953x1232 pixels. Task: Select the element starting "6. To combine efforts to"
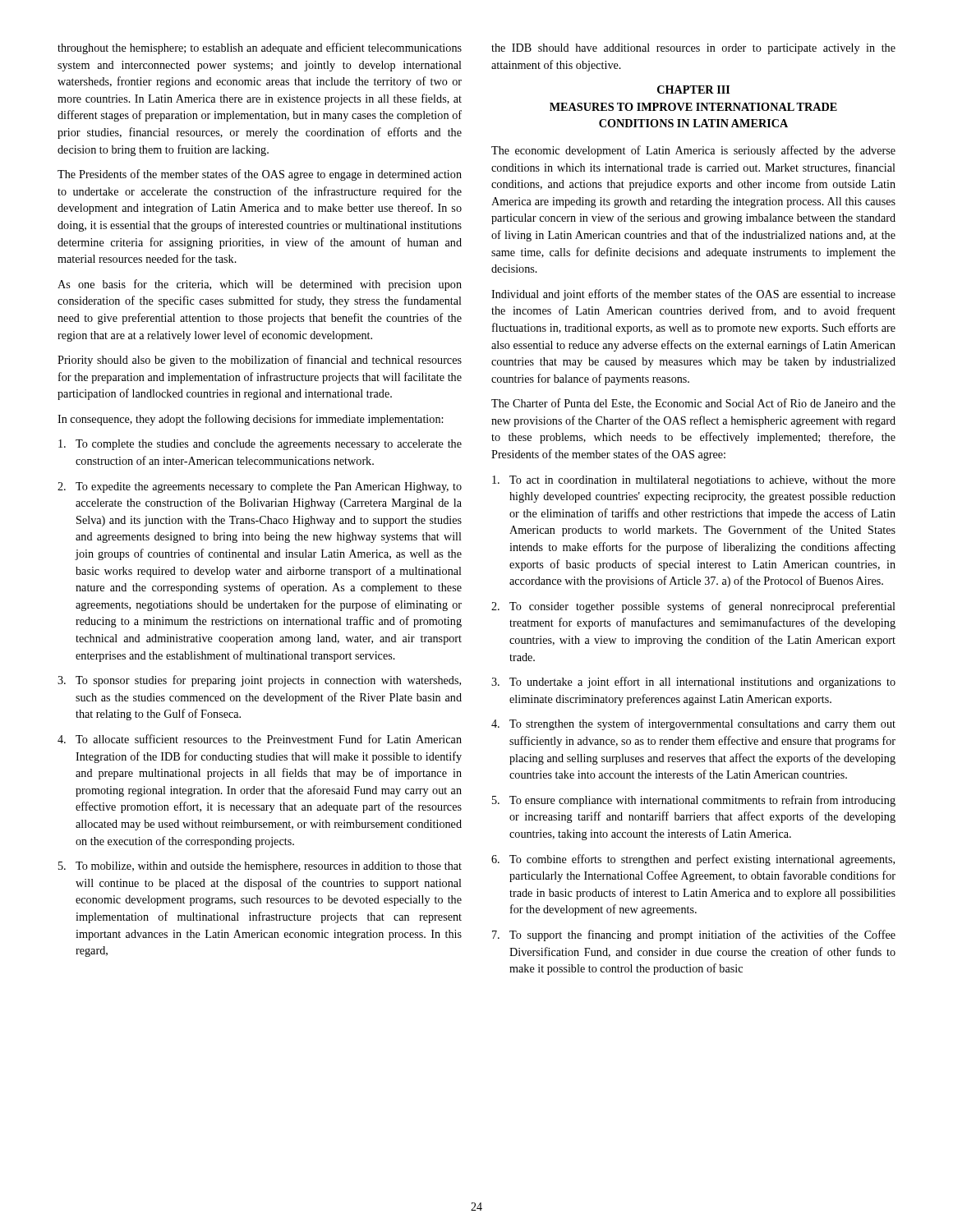click(693, 884)
